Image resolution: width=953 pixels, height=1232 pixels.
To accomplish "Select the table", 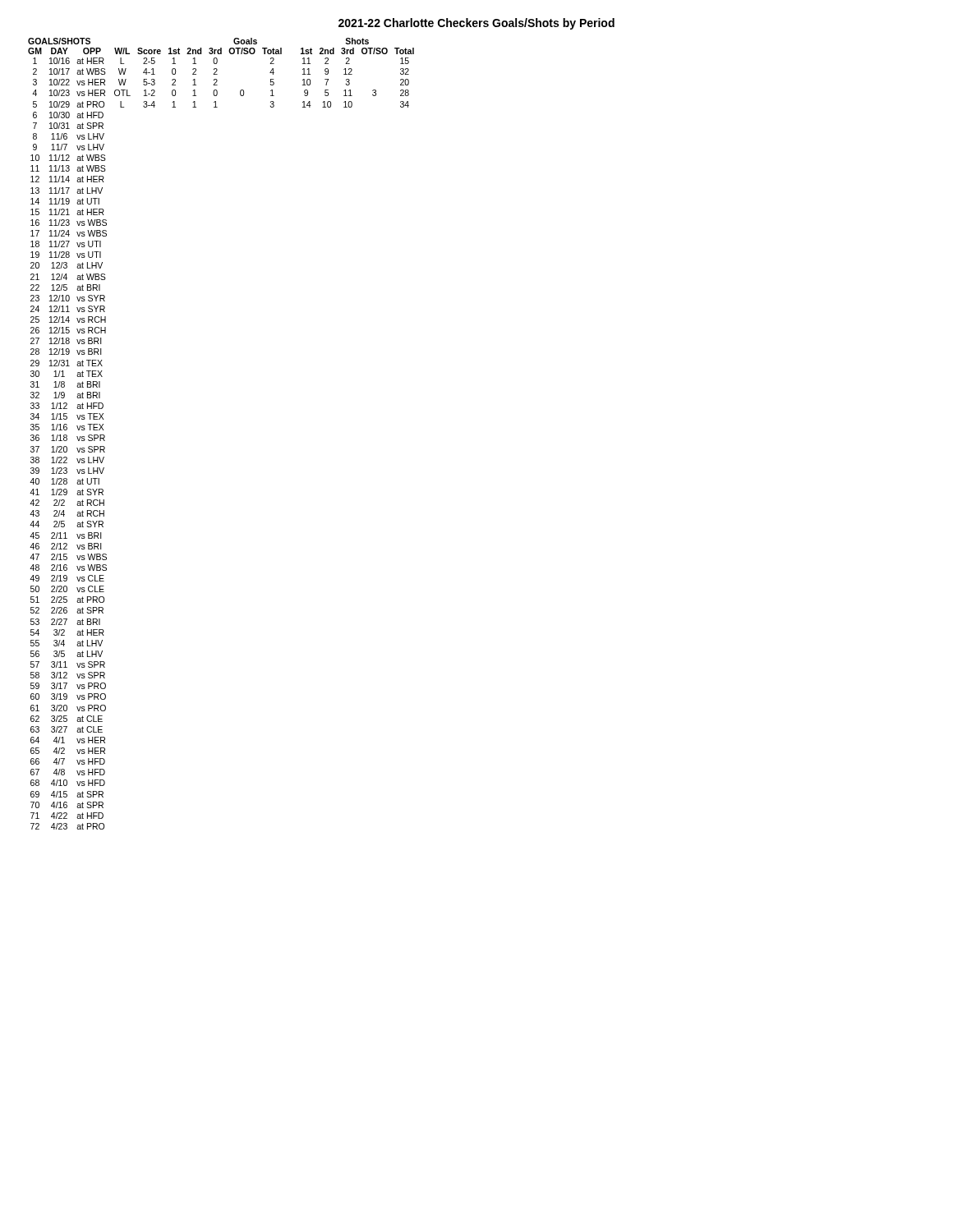I will tap(476, 434).
